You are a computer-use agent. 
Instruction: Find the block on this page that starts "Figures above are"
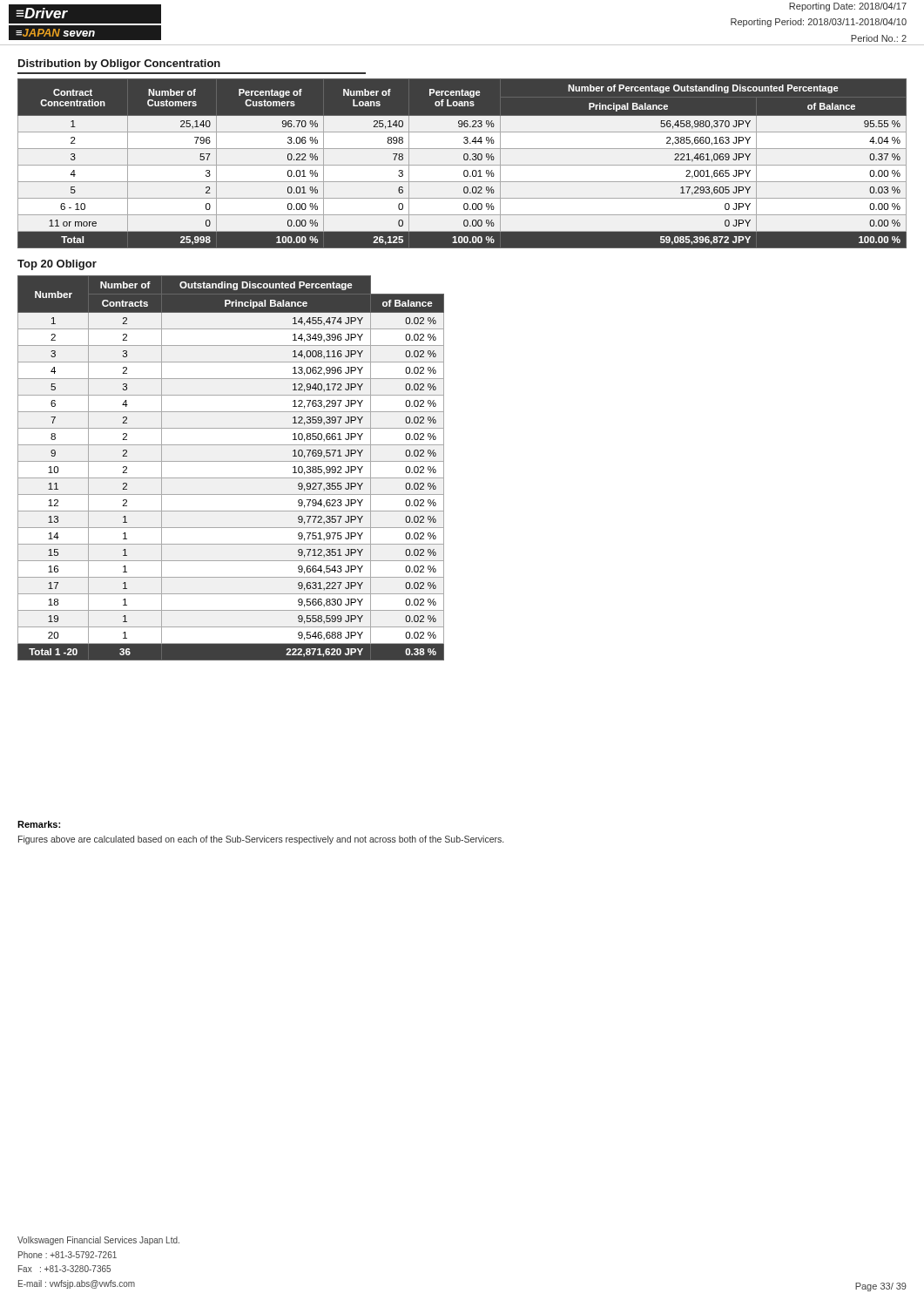[261, 839]
